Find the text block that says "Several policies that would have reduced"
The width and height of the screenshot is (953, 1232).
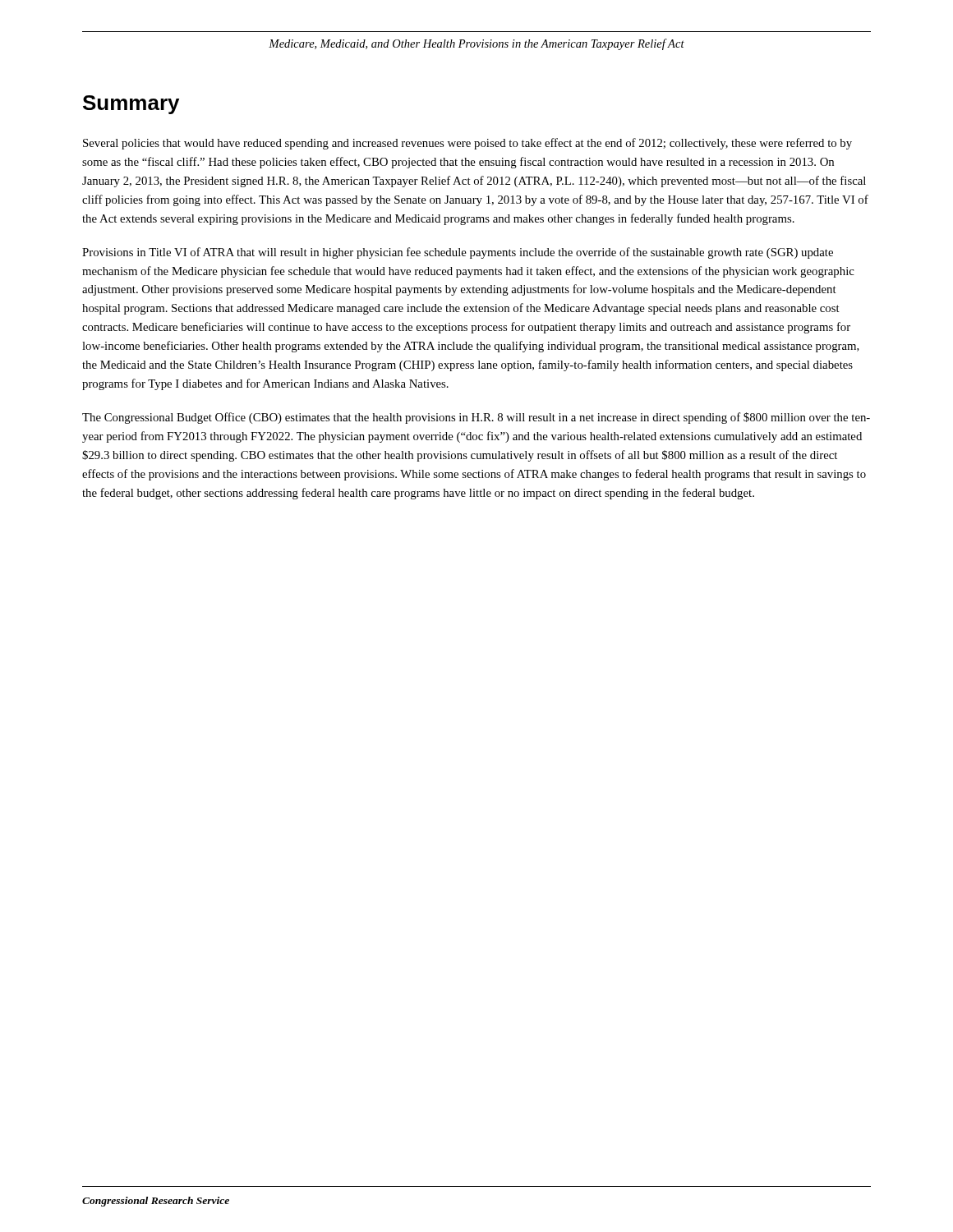click(x=475, y=181)
